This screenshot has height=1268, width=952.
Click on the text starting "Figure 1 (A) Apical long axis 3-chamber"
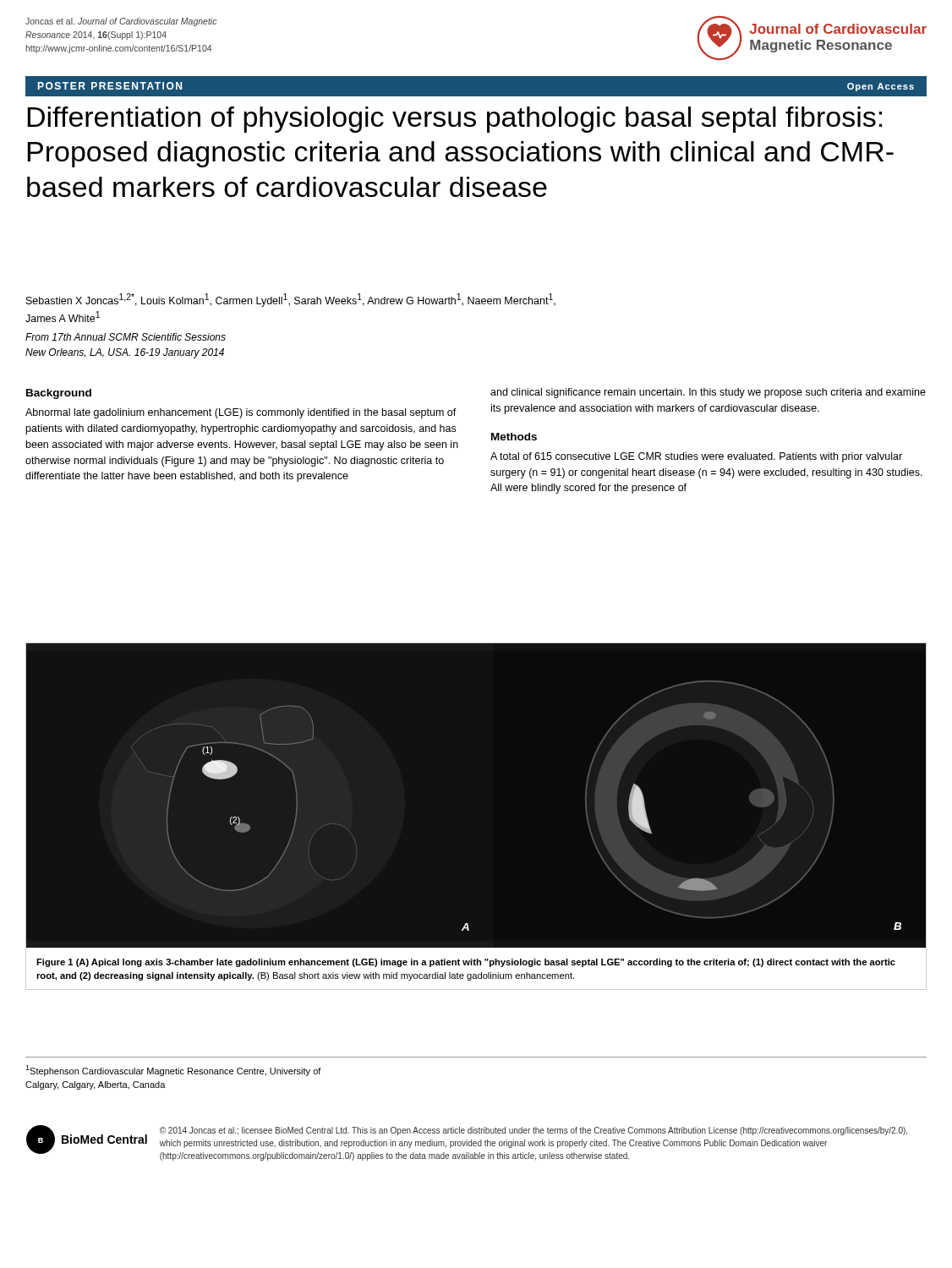(x=466, y=969)
